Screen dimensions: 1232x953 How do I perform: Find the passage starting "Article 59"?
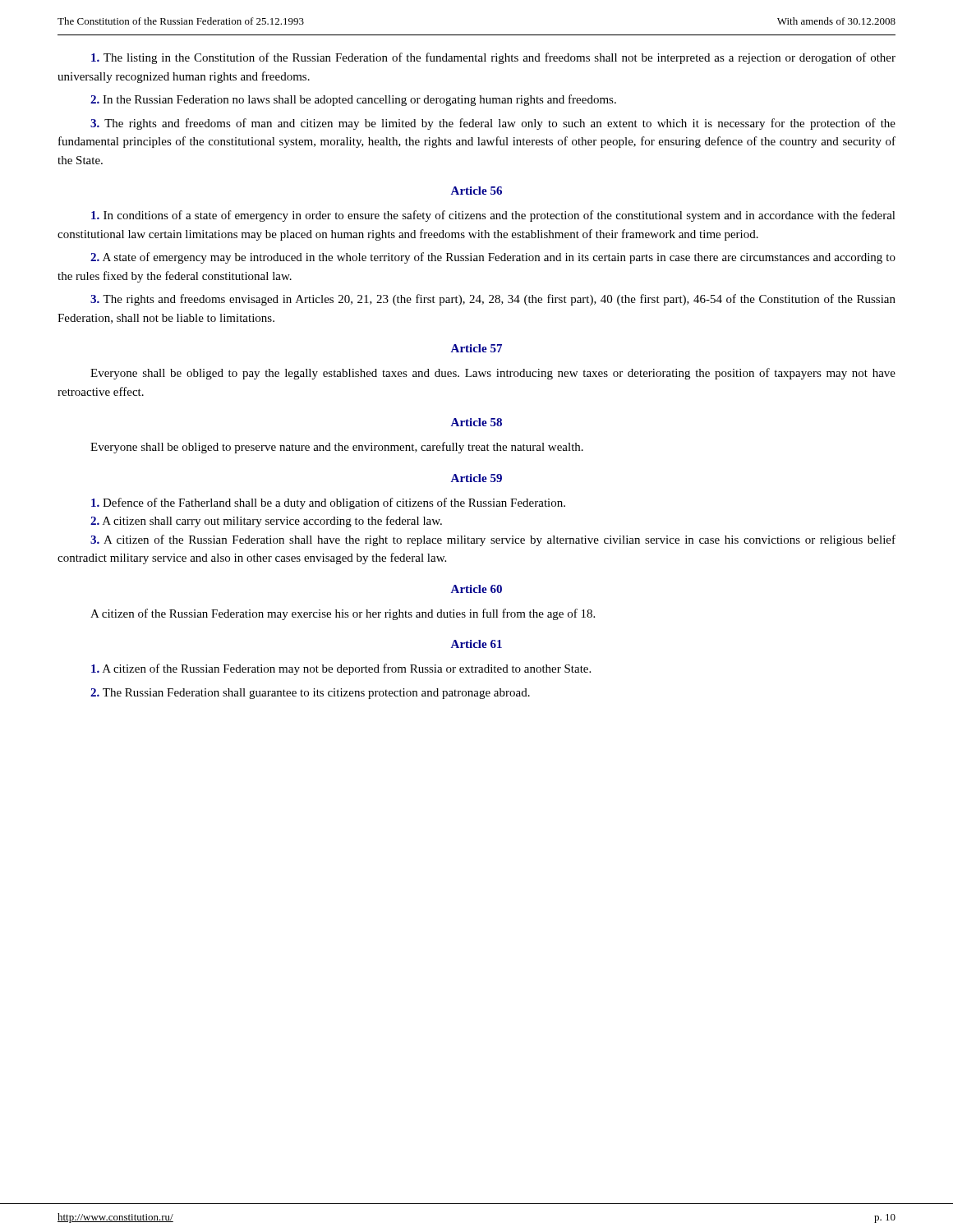pyautogui.click(x=476, y=478)
